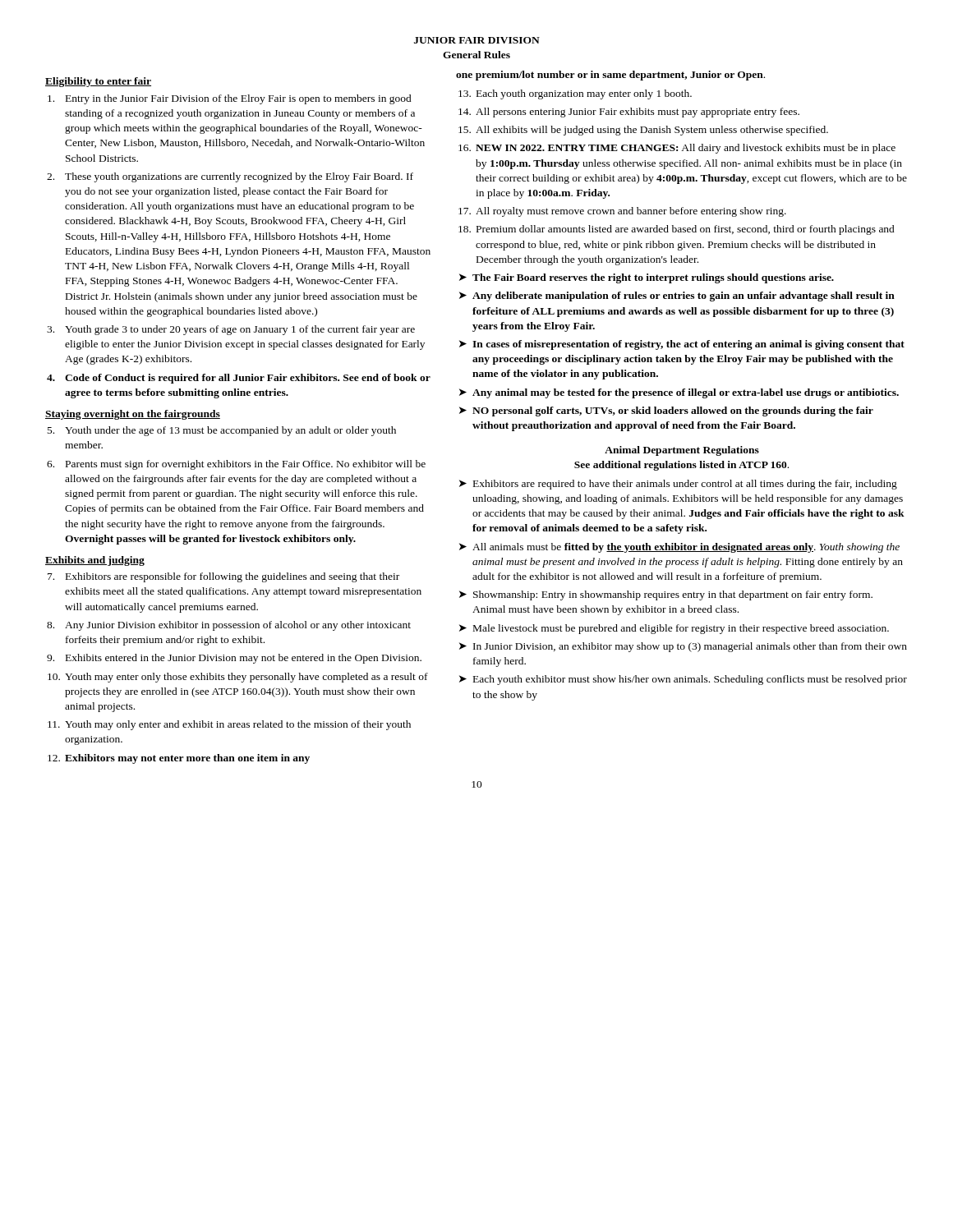This screenshot has width=953, height=1232.
Task: Click the passage that begins "3. Youth grade 3"
Action: point(239,344)
